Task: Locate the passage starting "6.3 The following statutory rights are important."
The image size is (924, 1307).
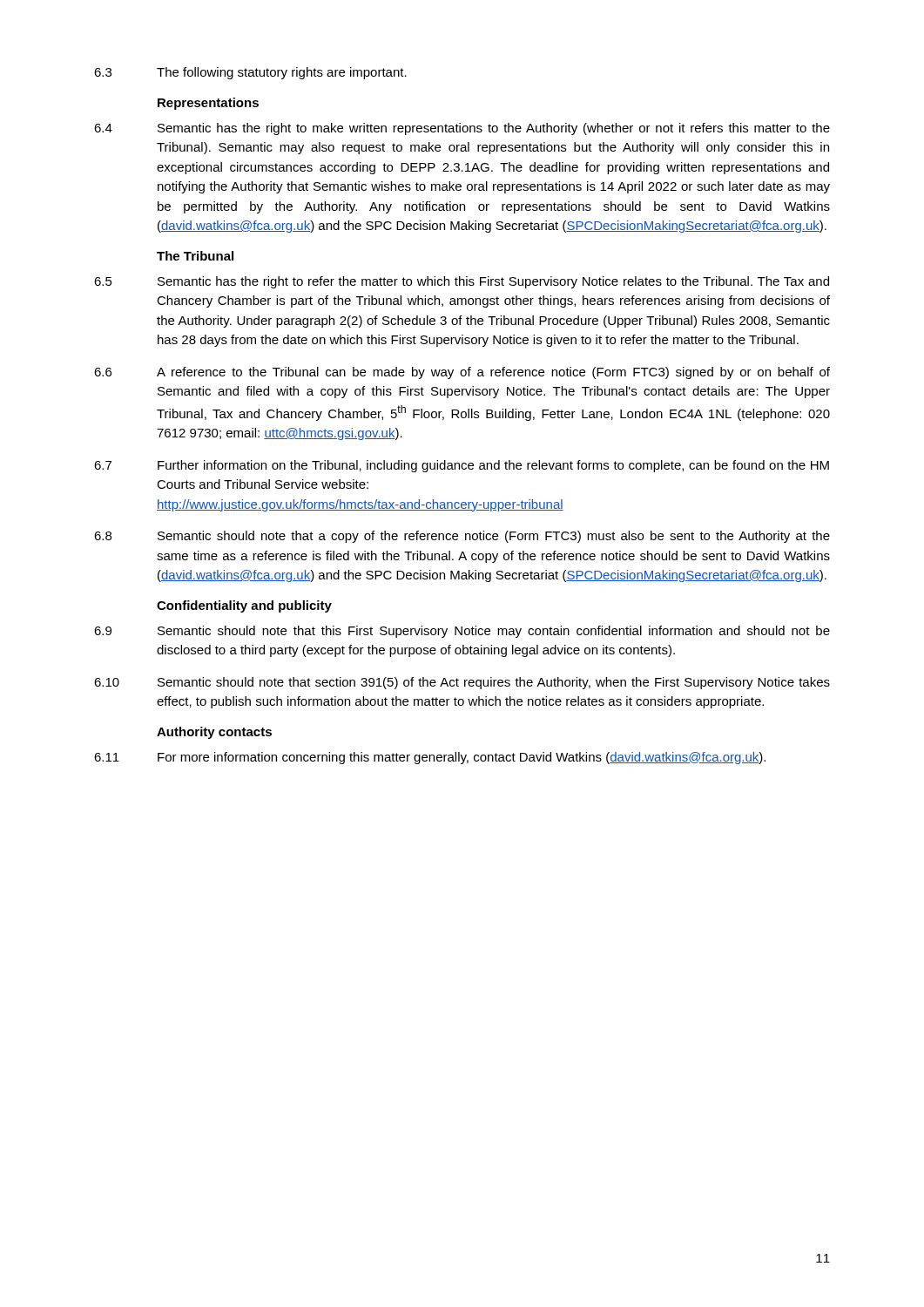Action: pyautogui.click(x=250, y=73)
